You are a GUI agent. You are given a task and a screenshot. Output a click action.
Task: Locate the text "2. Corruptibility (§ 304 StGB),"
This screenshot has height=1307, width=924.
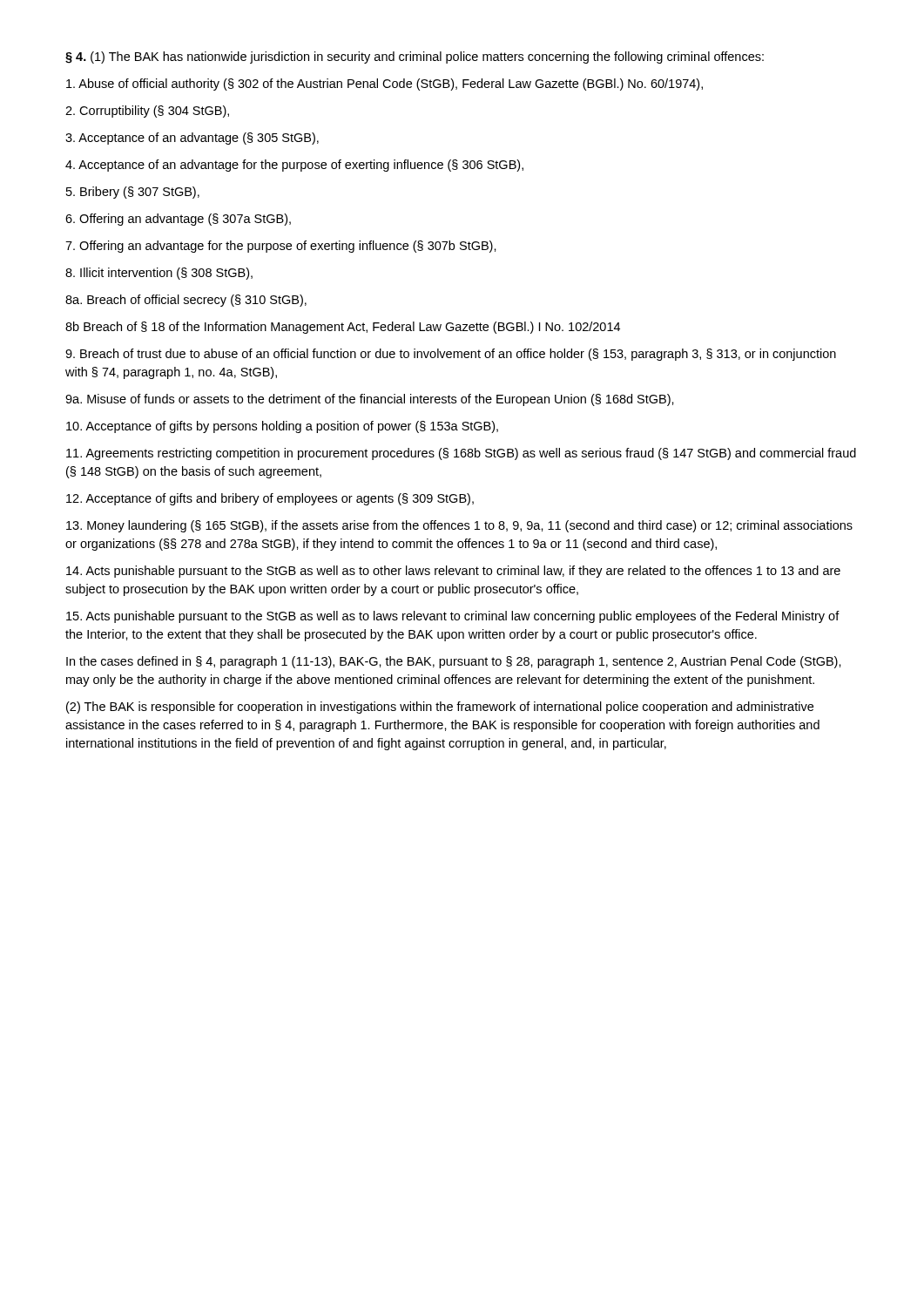[148, 111]
